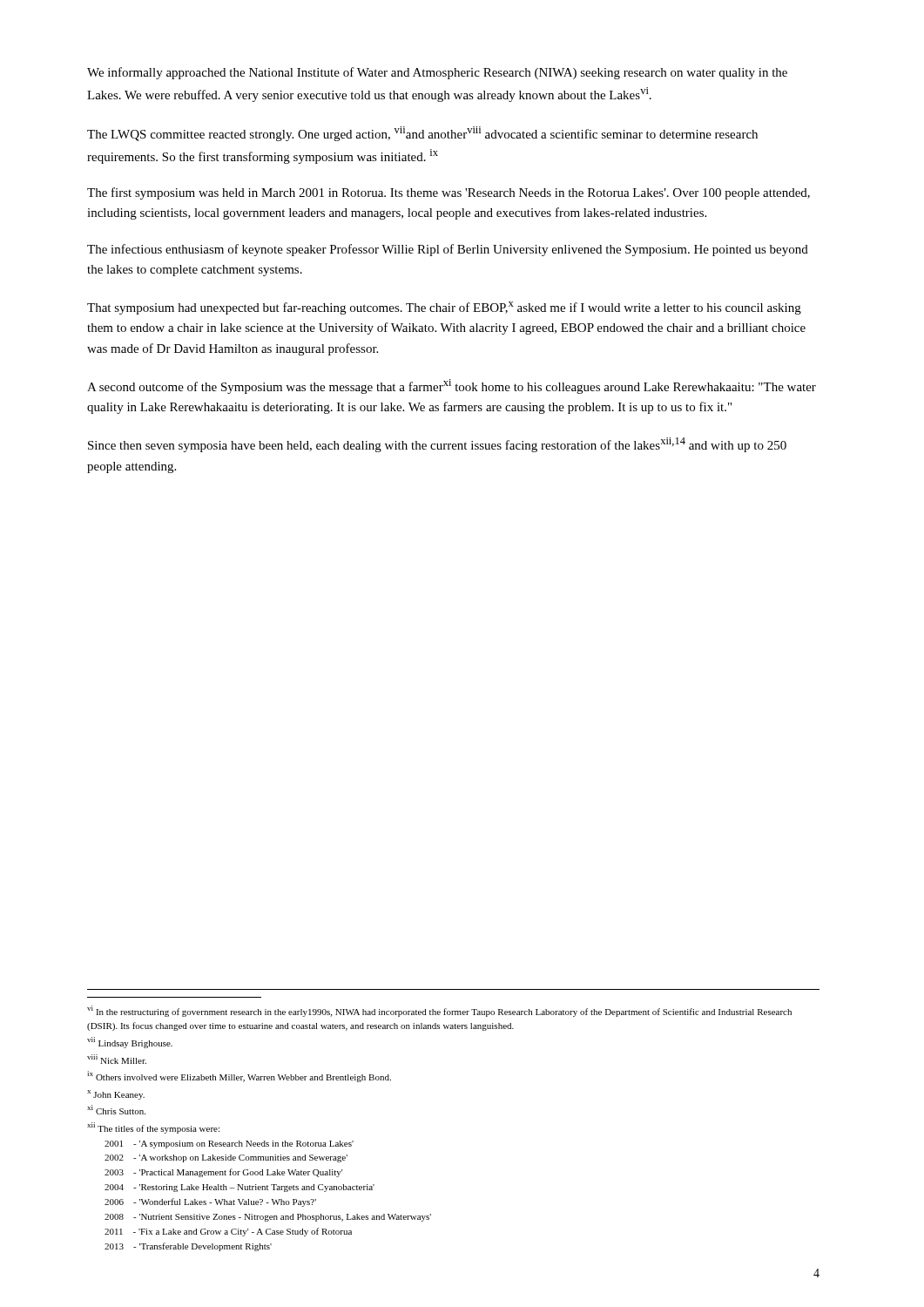
Task: Locate the block of text that opens with "2008 - 'Nutrient Sensitive Zones - Nitrogen"
Action: [268, 1217]
